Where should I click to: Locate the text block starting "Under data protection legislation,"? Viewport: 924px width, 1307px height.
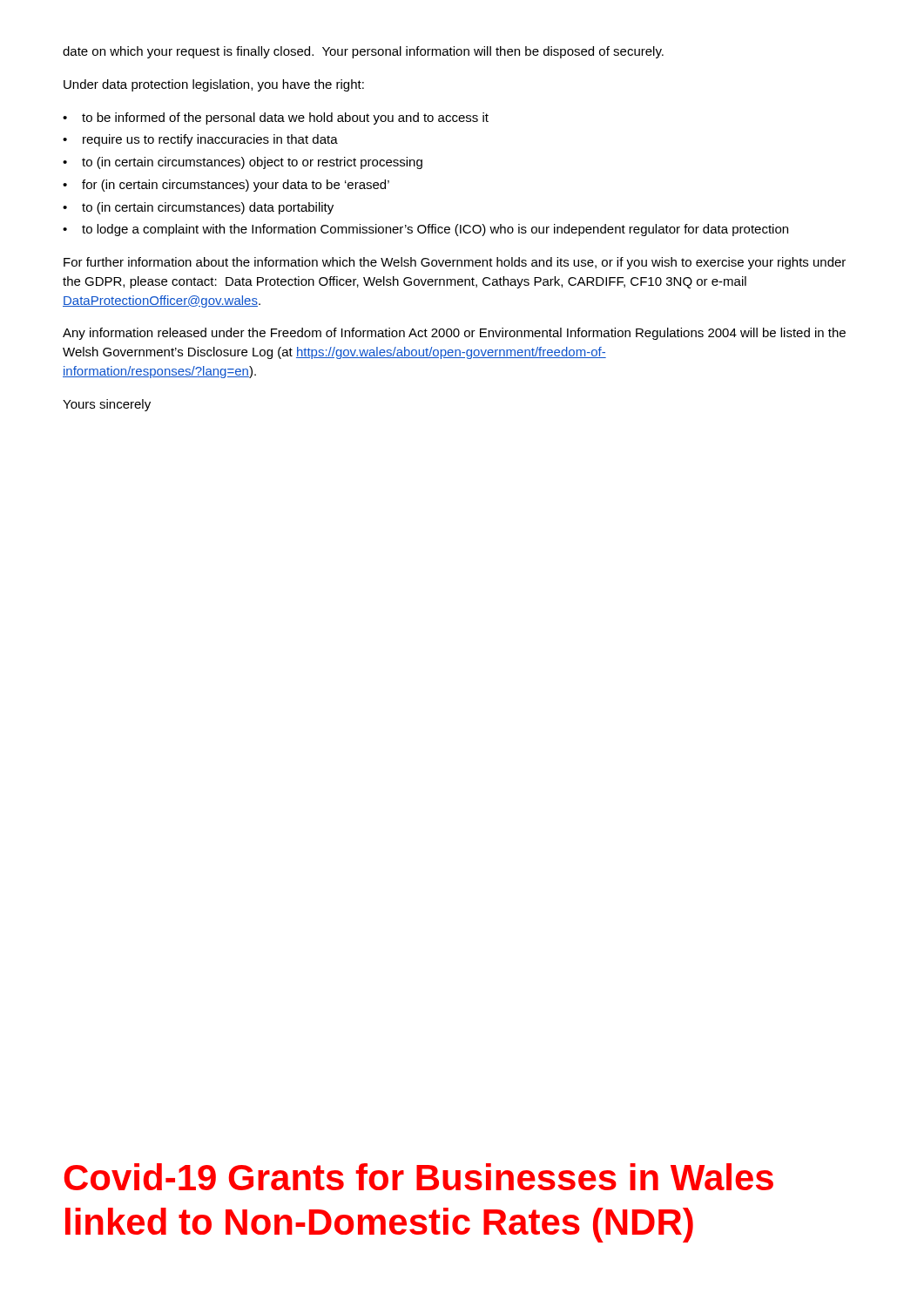[x=214, y=84]
